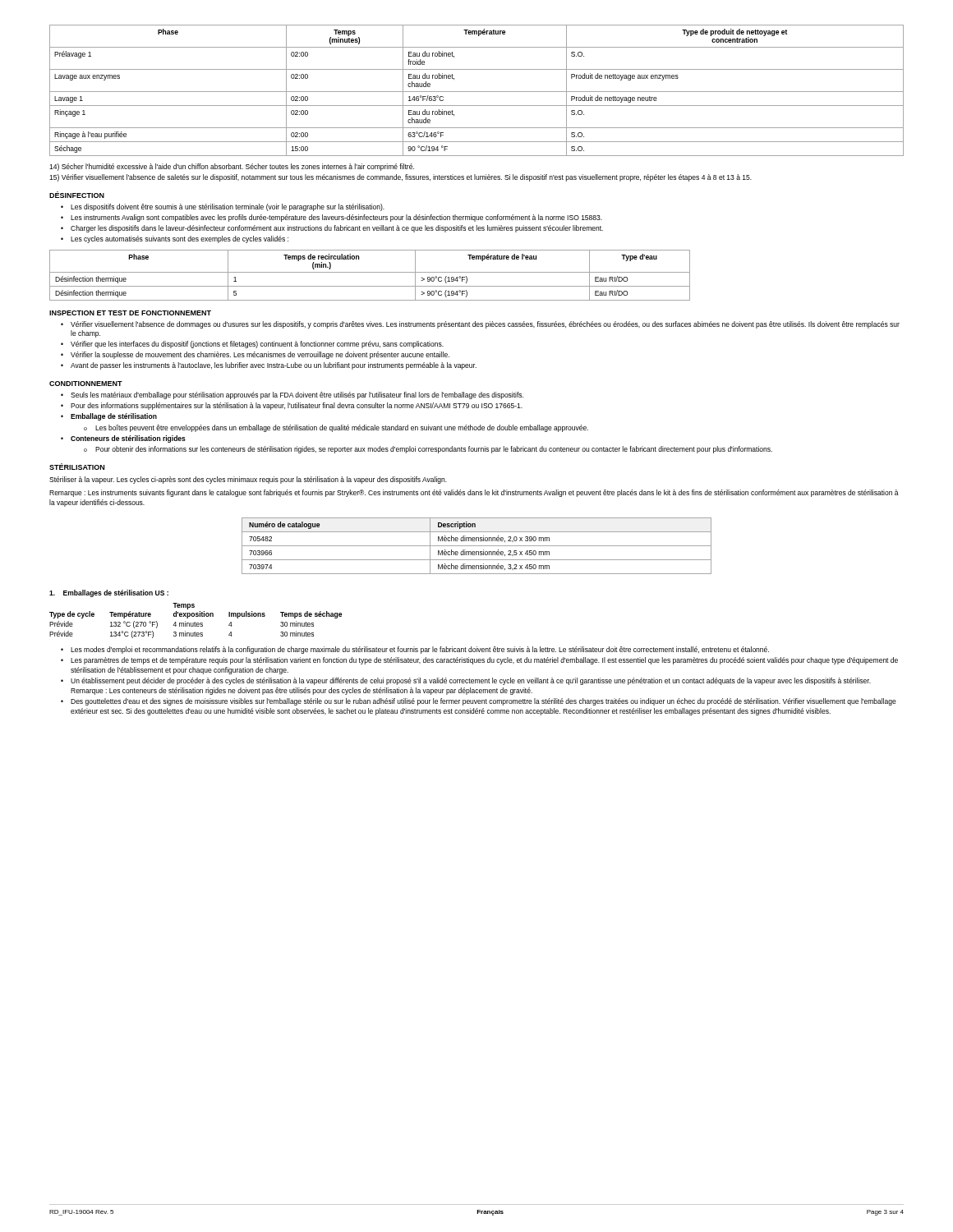Point to the passage starting "Seuls les matériaux d'emballage pour"
The image size is (953, 1232).
coord(297,395)
